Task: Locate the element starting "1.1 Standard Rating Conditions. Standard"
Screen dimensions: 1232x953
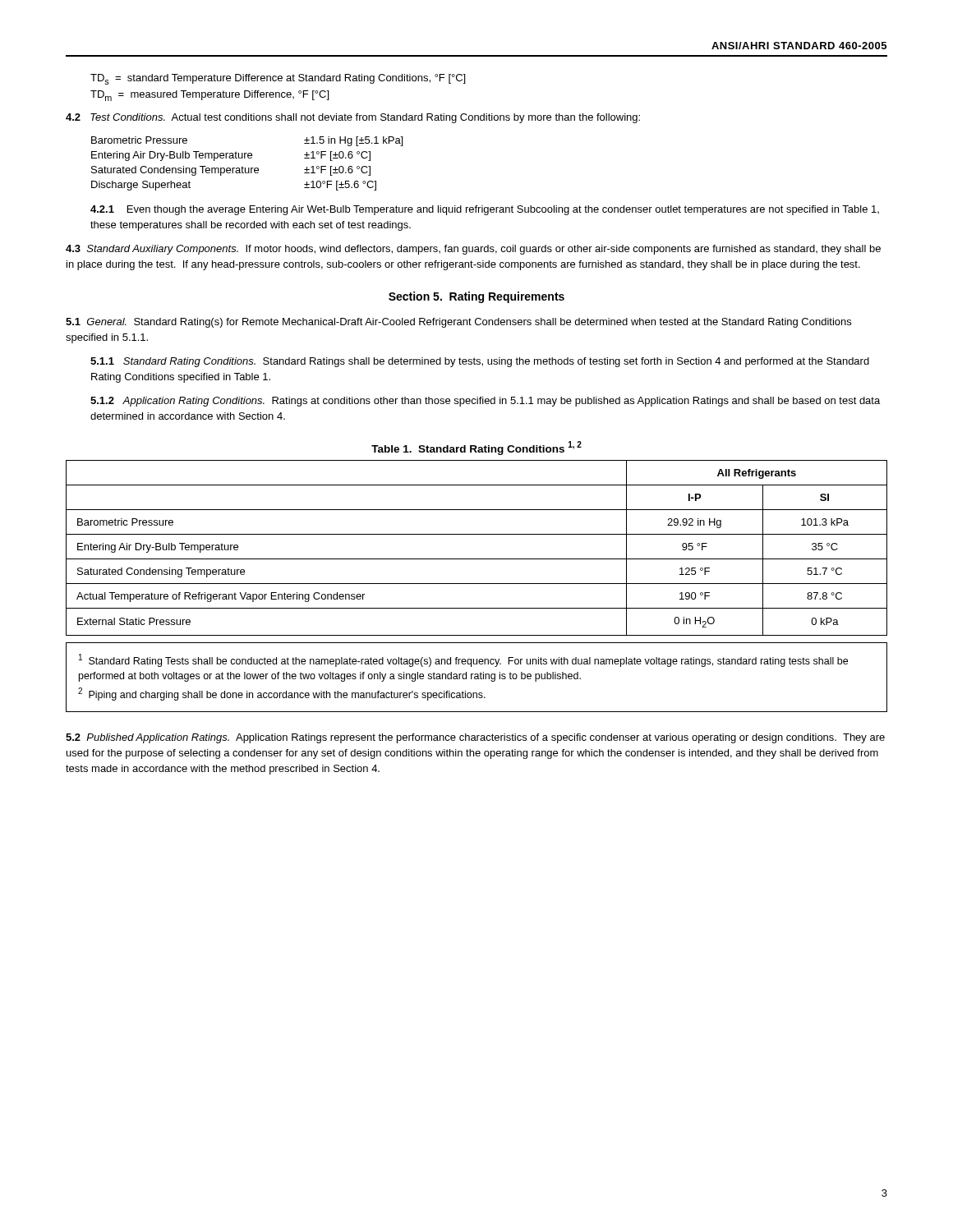Action: coord(480,369)
